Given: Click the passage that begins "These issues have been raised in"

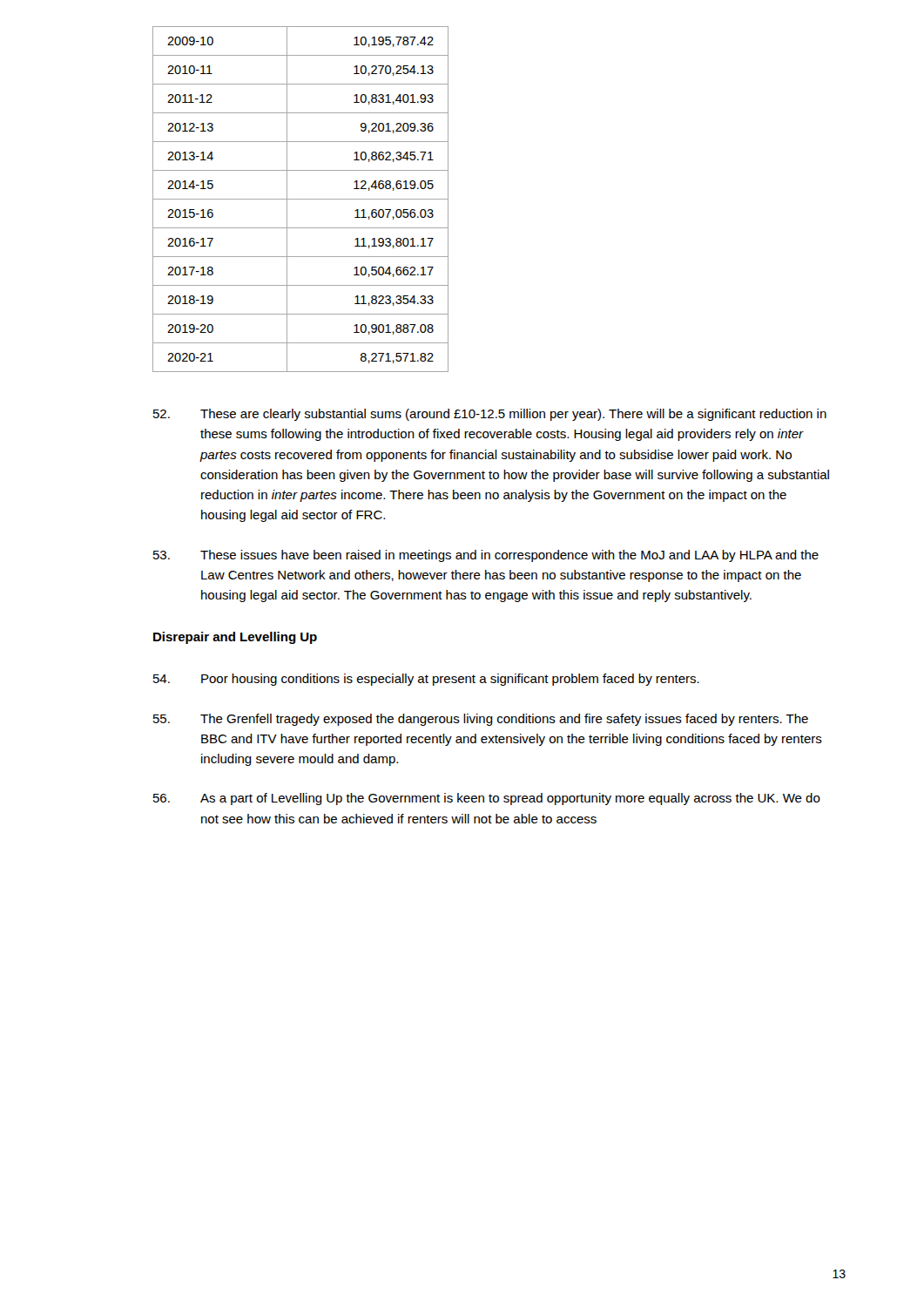Looking at the screenshot, I should tap(494, 574).
